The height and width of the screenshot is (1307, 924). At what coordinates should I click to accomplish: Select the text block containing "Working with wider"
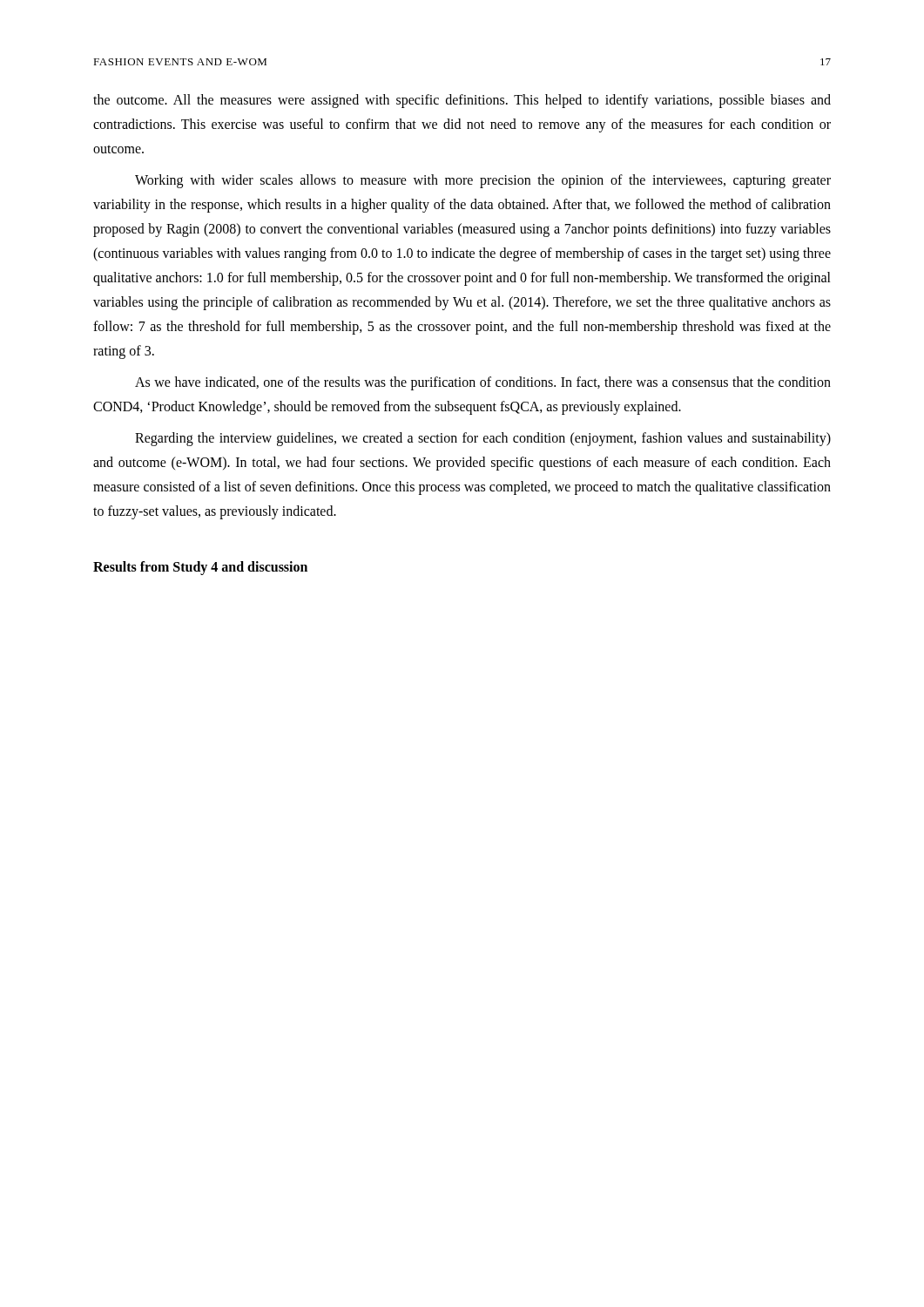(x=462, y=266)
